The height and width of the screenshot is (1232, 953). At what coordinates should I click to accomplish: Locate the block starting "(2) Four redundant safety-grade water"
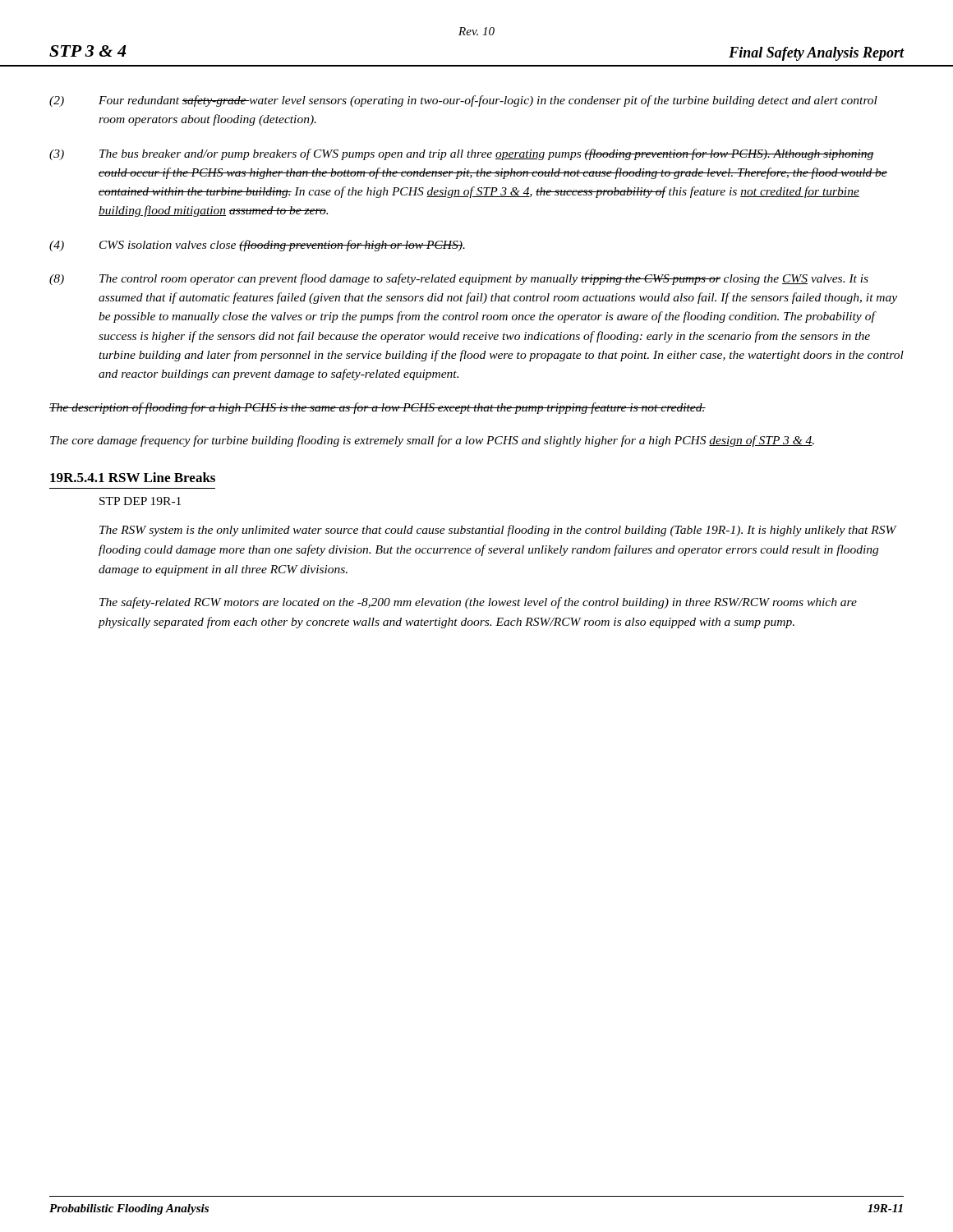coord(476,109)
